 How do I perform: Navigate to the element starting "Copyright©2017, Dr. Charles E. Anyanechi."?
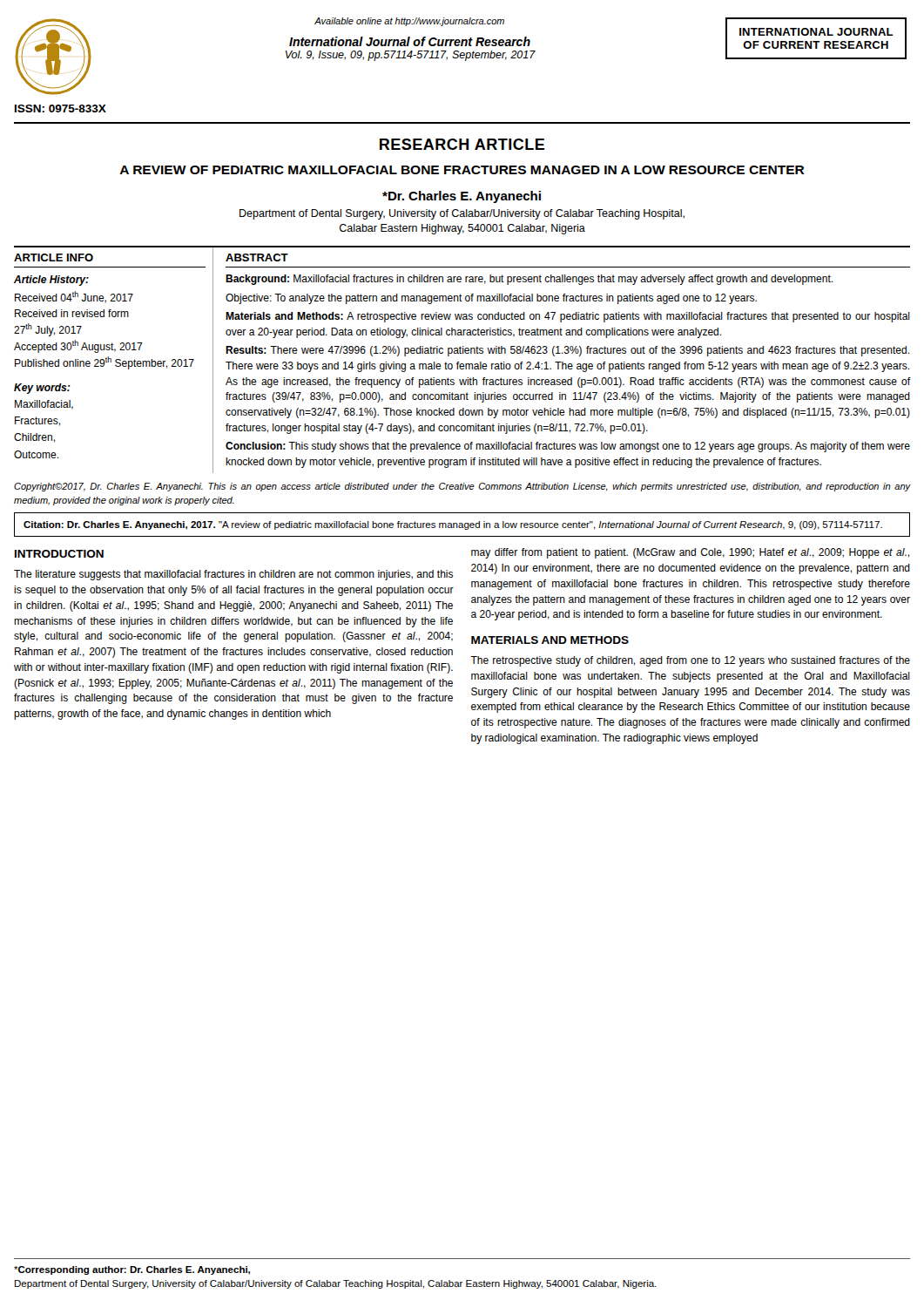tap(462, 493)
